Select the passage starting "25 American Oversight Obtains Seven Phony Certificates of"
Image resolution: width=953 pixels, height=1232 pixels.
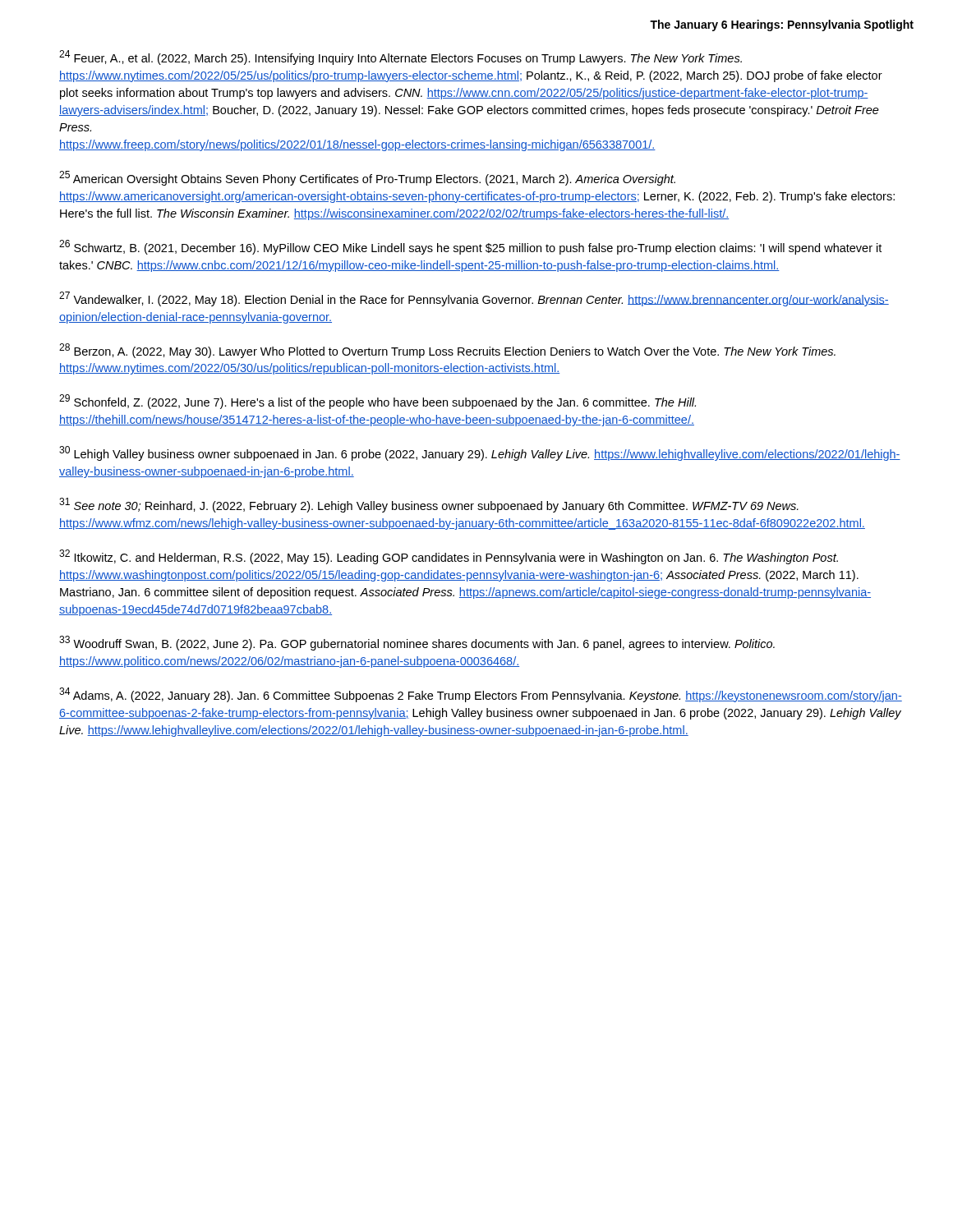477,195
